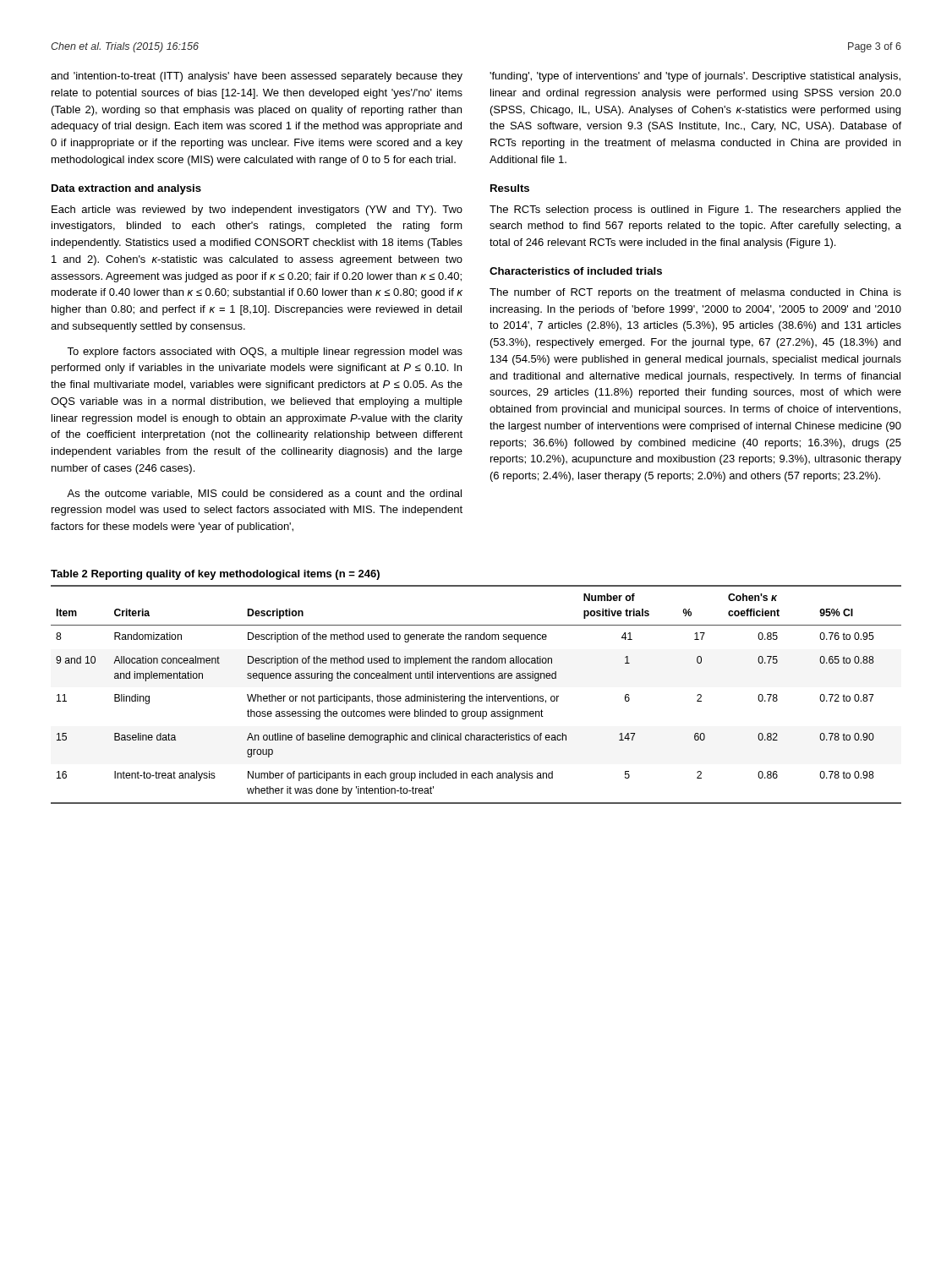
Task: Locate the block of text that opens with "The number of RCT reports"
Action: click(x=695, y=384)
